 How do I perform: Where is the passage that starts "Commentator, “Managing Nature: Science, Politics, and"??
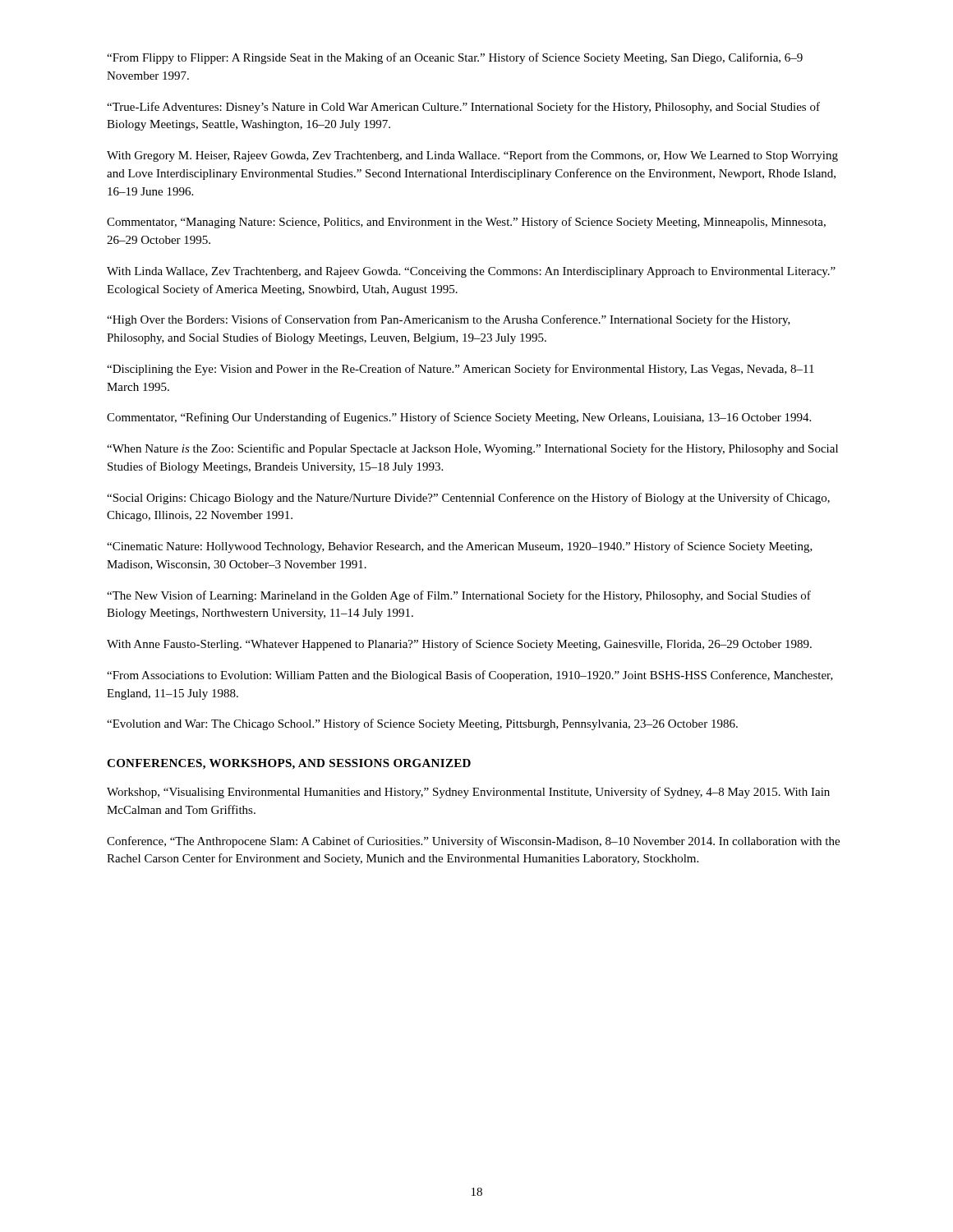coord(466,231)
